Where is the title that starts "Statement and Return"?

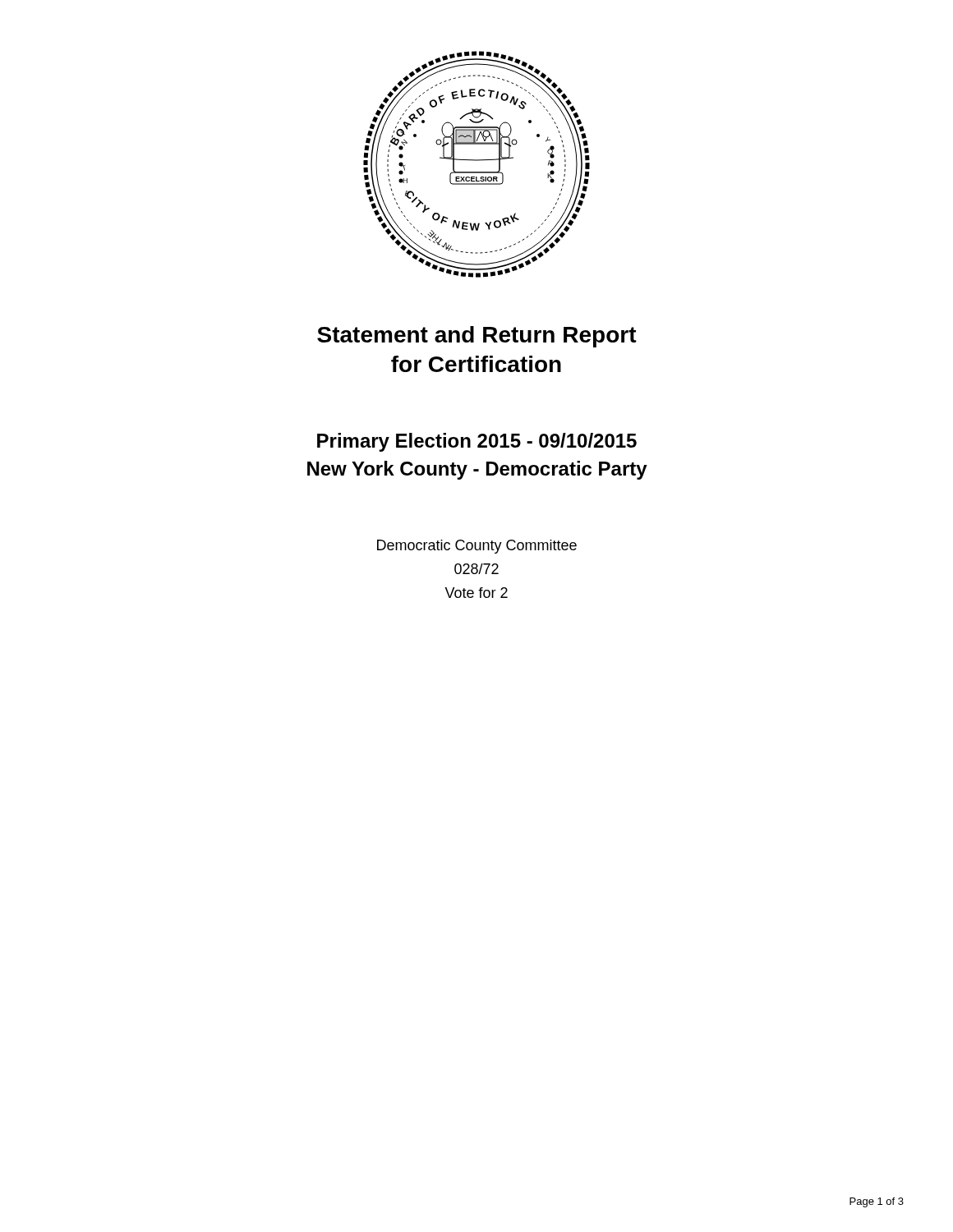pyautogui.click(x=476, y=350)
